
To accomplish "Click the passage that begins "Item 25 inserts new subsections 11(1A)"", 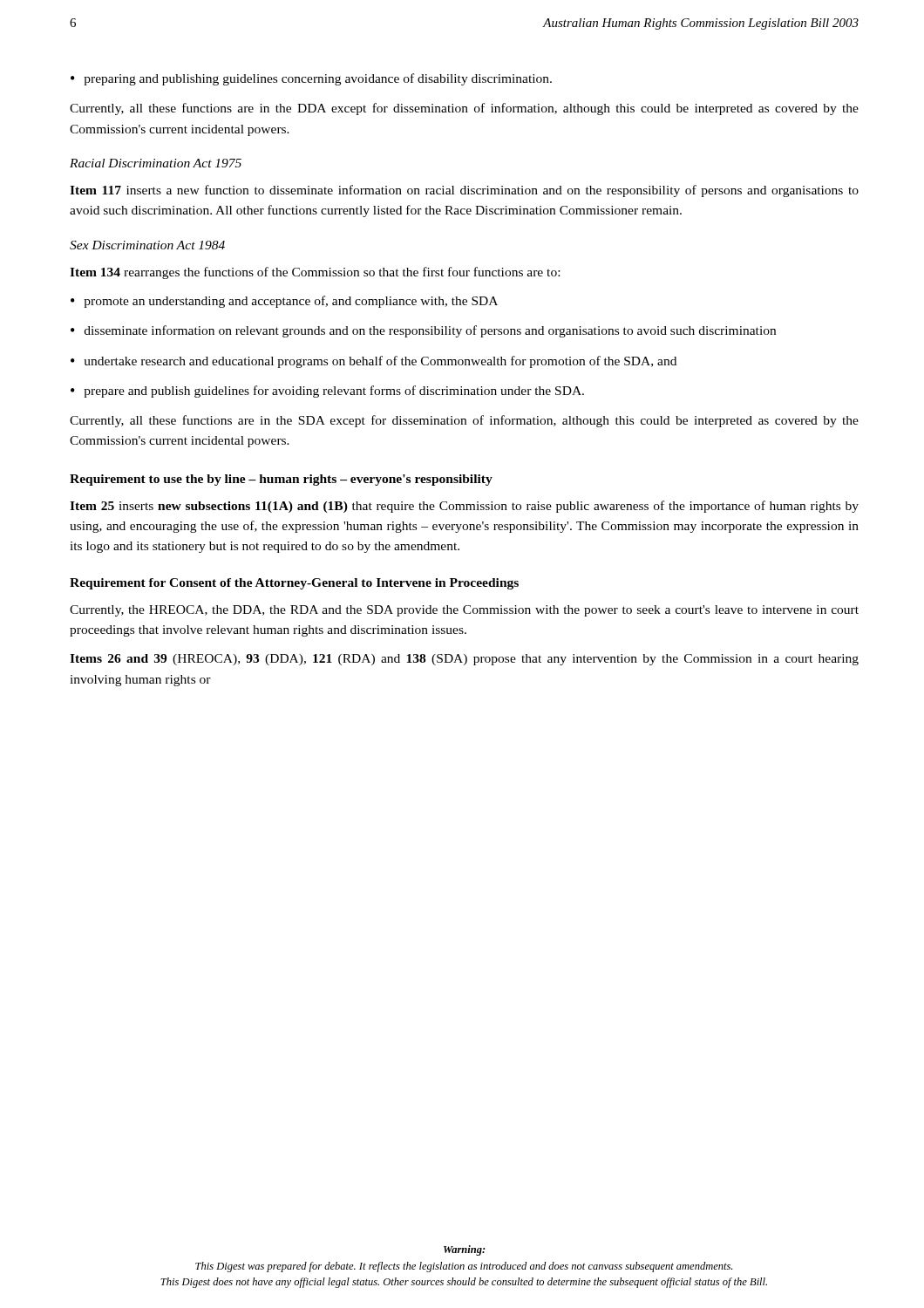I will (464, 526).
